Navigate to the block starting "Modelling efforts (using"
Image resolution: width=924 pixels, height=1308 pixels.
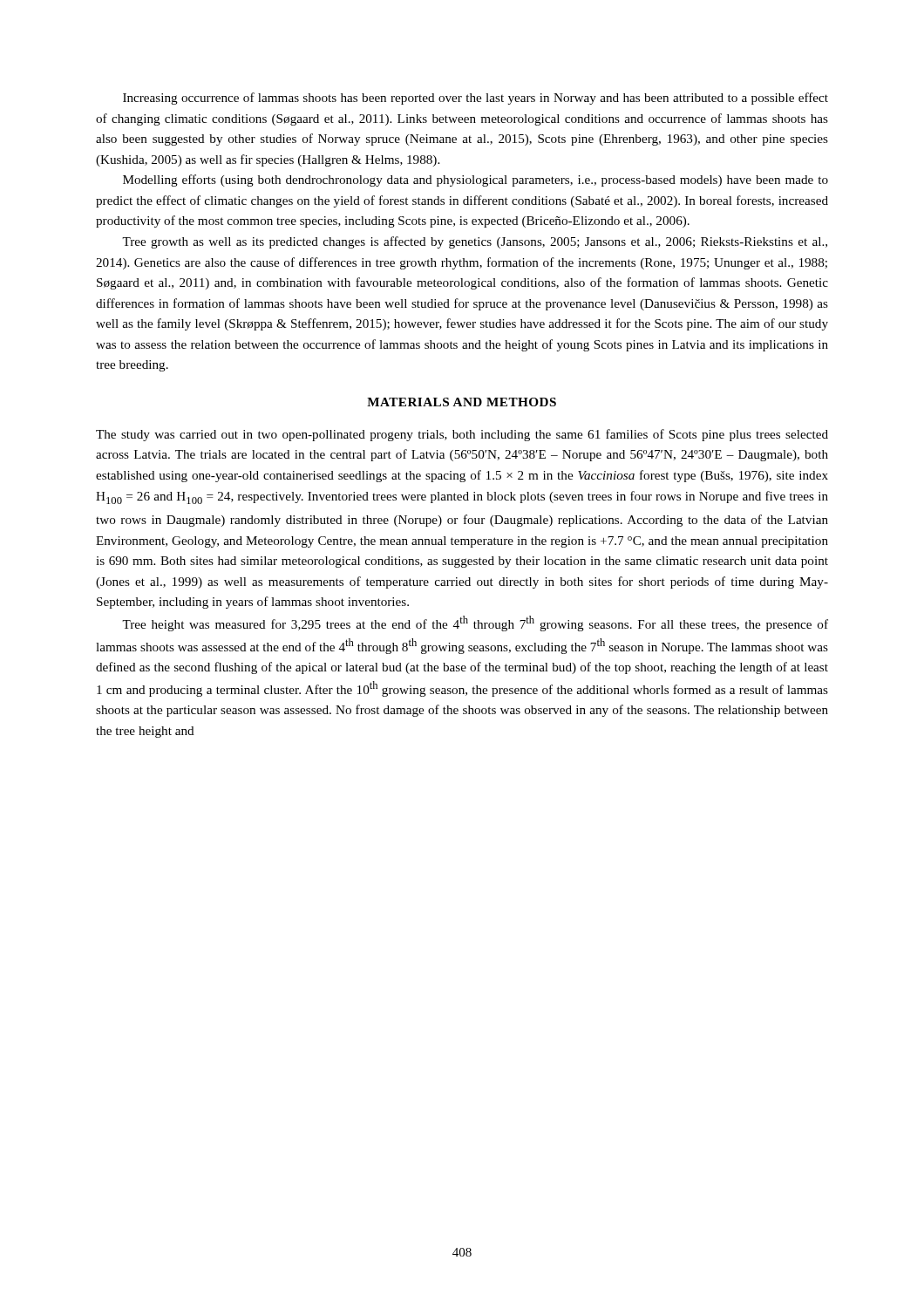[x=462, y=200]
